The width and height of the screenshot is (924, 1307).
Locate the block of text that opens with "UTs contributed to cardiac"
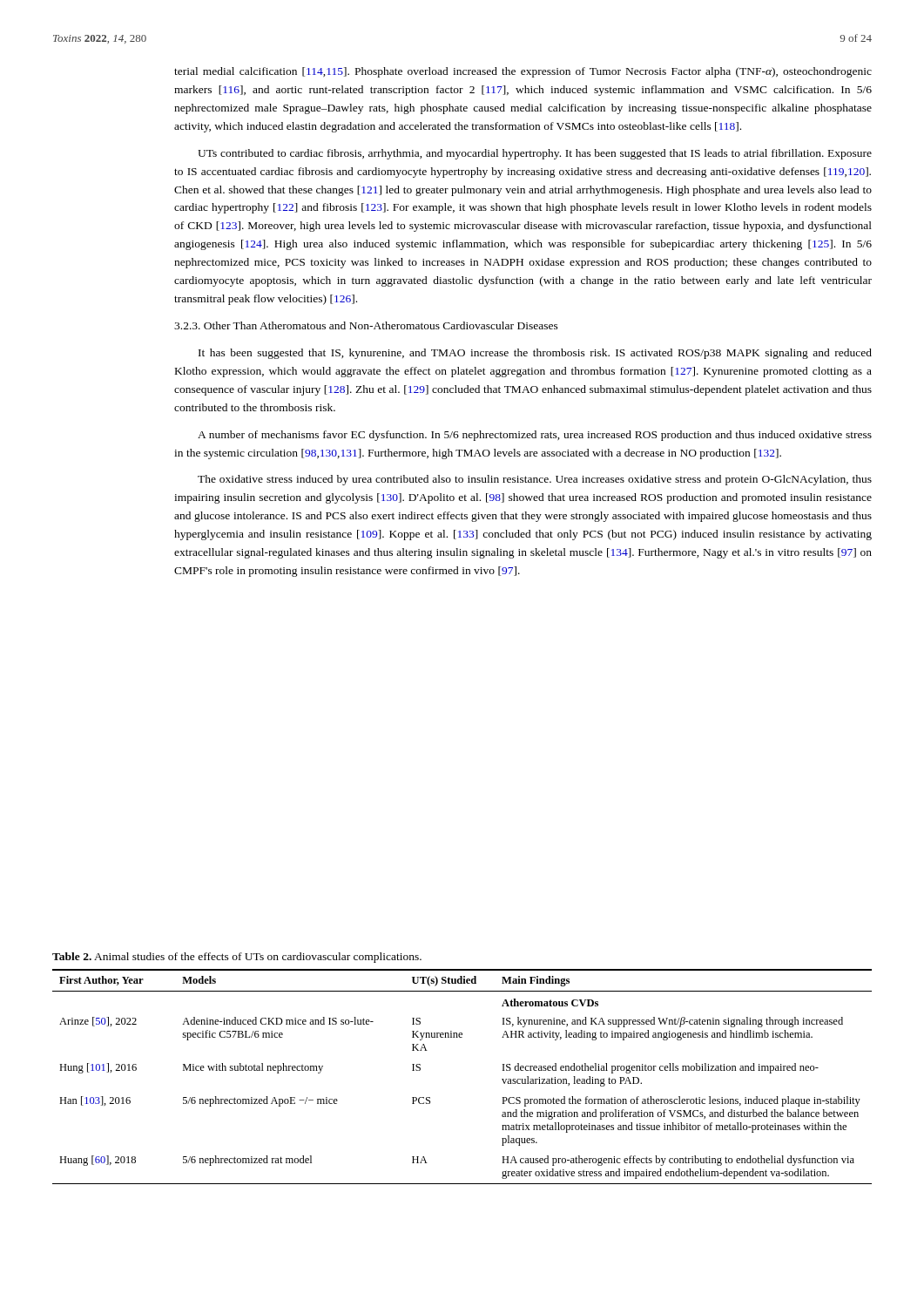(523, 226)
